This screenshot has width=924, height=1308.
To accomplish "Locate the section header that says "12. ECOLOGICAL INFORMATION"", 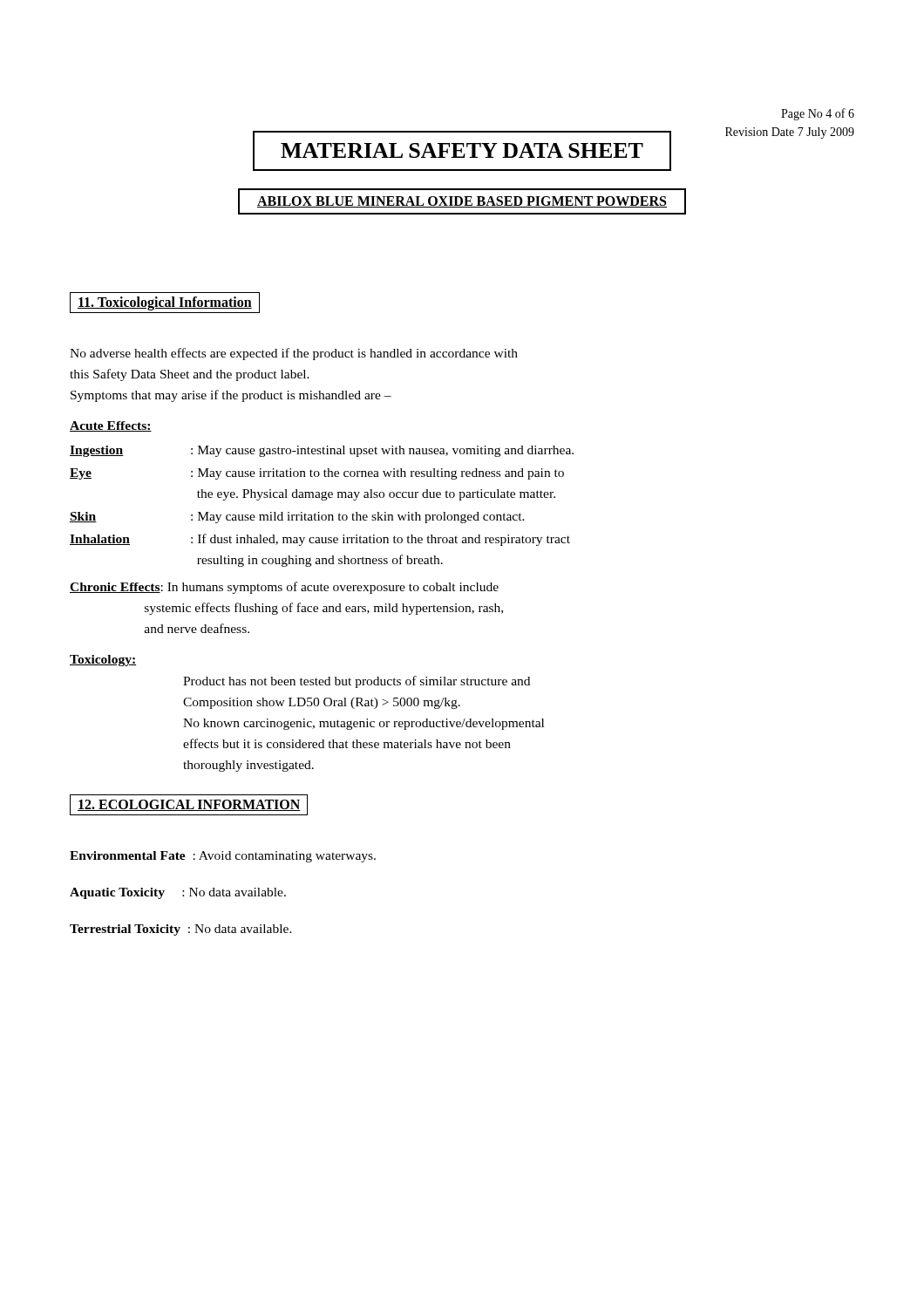I will point(189,805).
